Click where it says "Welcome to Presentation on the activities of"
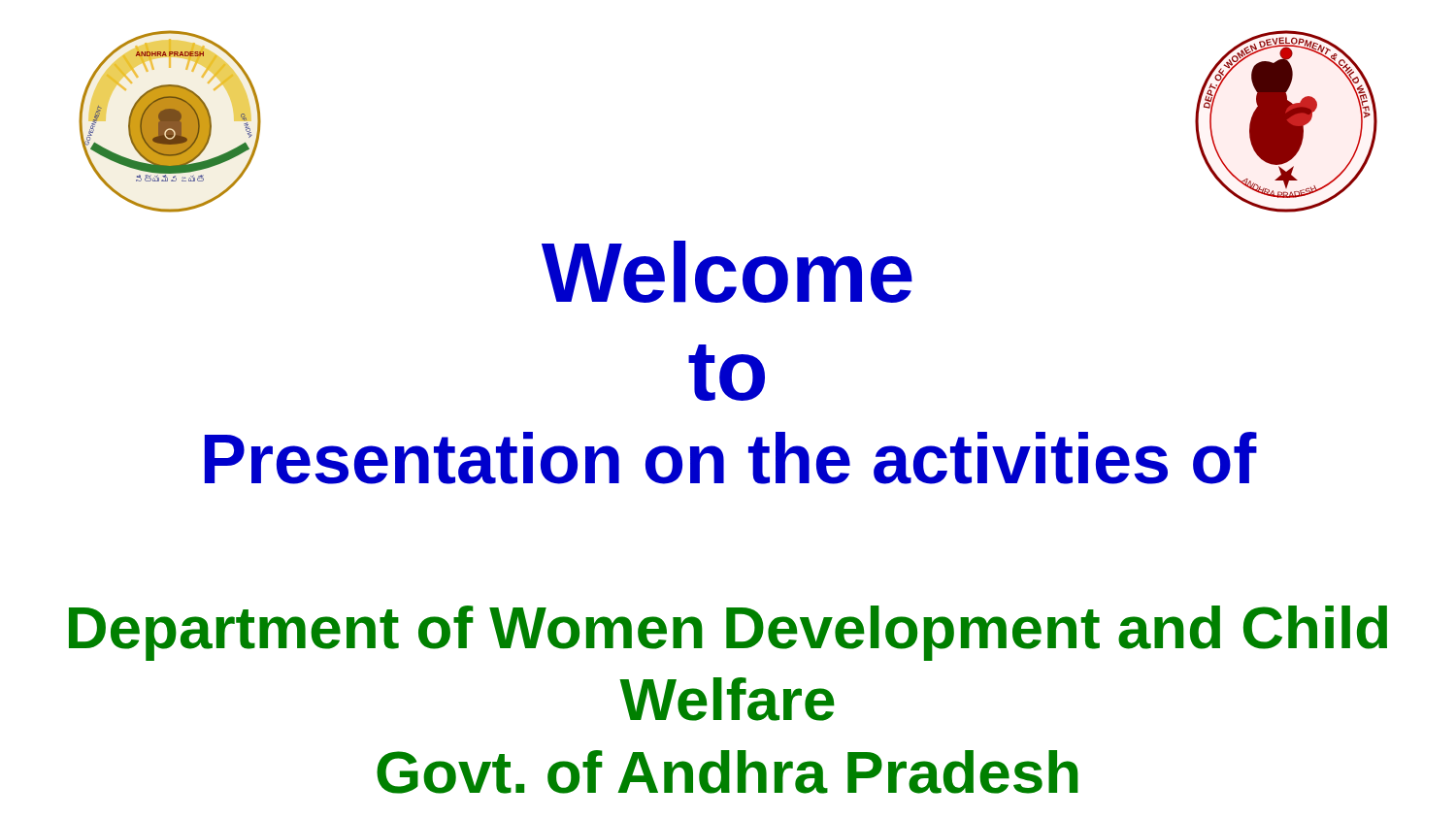 point(728,362)
